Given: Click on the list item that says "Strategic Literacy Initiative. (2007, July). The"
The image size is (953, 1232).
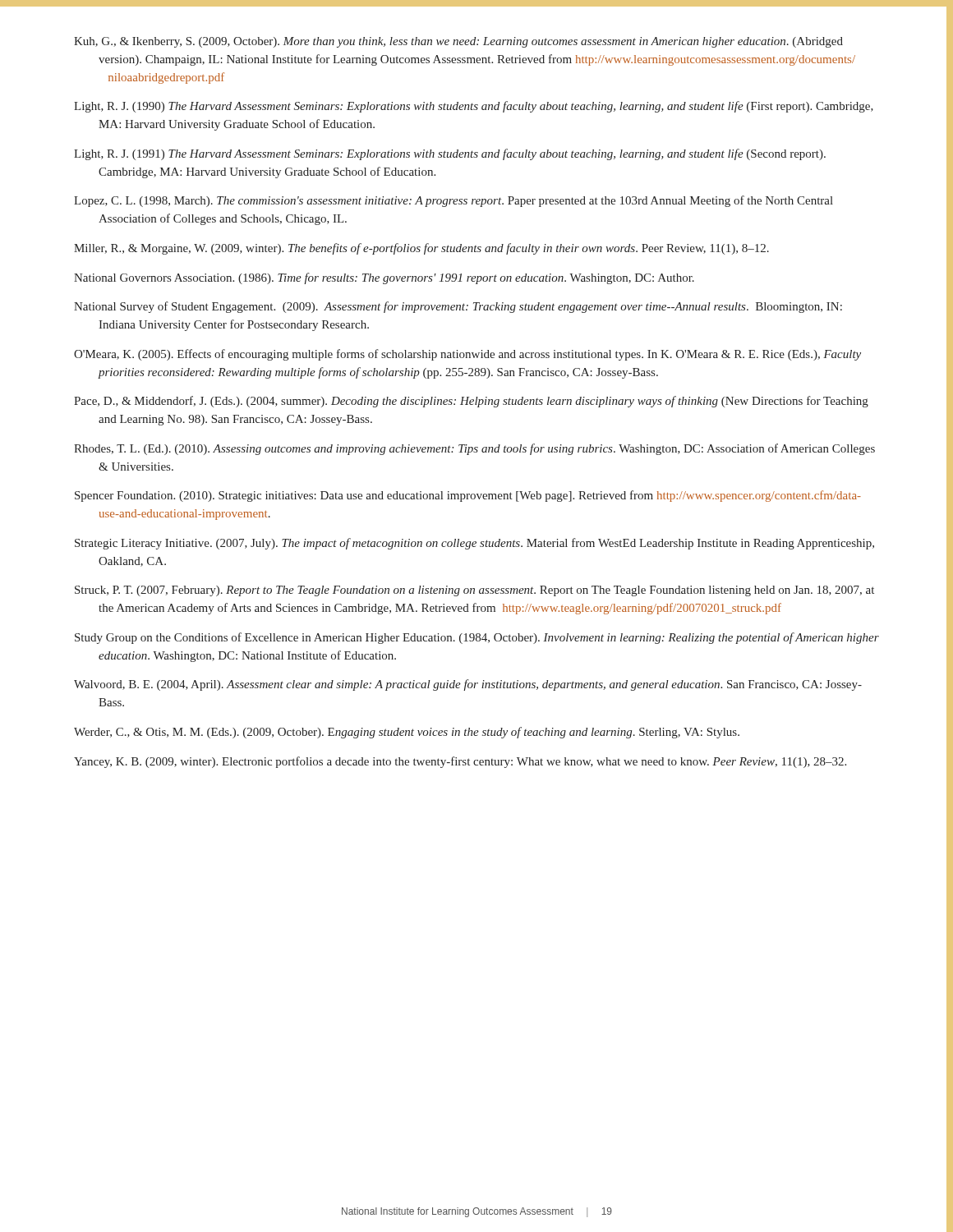Looking at the screenshot, I should (x=474, y=552).
